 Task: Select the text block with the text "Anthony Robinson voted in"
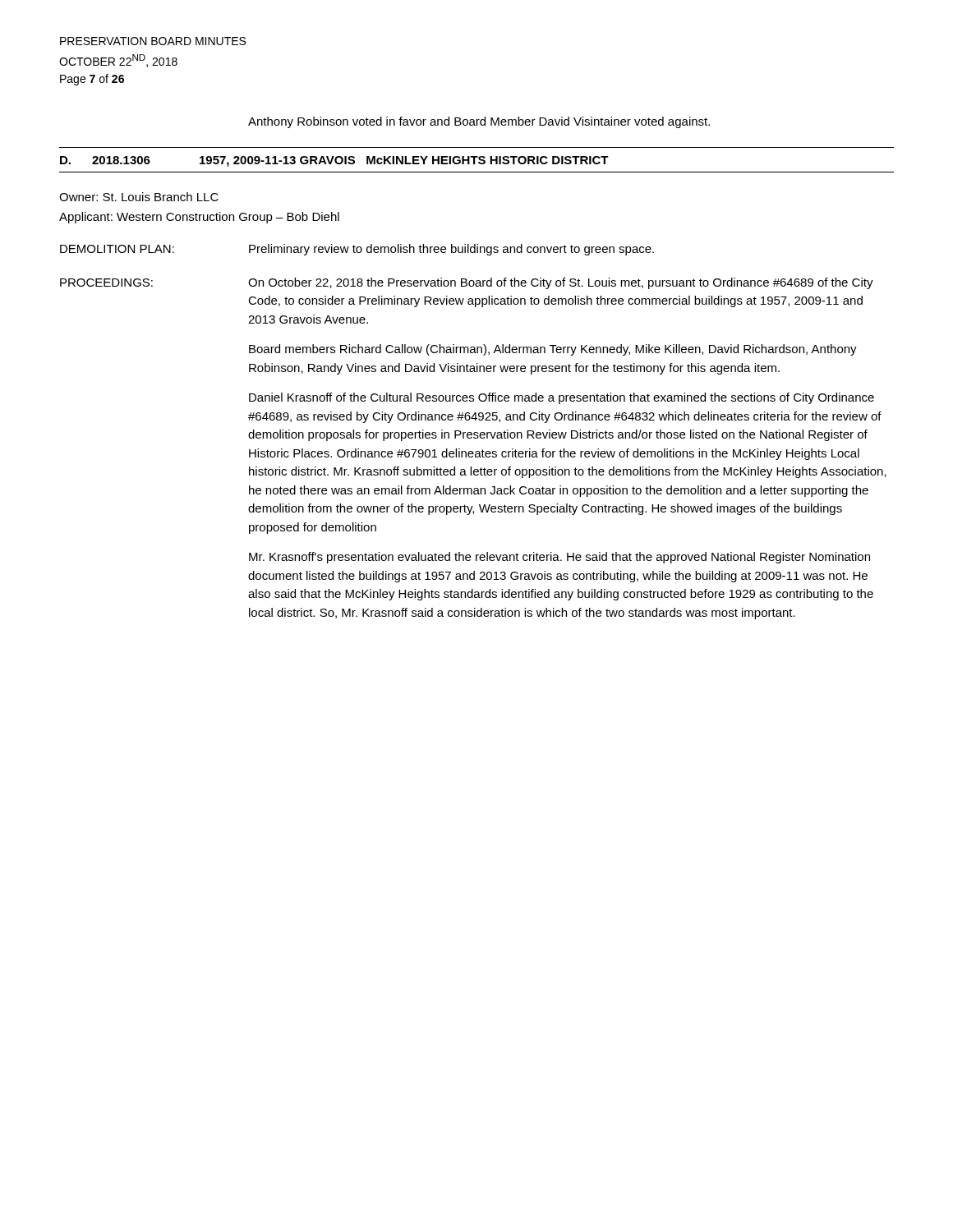pos(480,121)
